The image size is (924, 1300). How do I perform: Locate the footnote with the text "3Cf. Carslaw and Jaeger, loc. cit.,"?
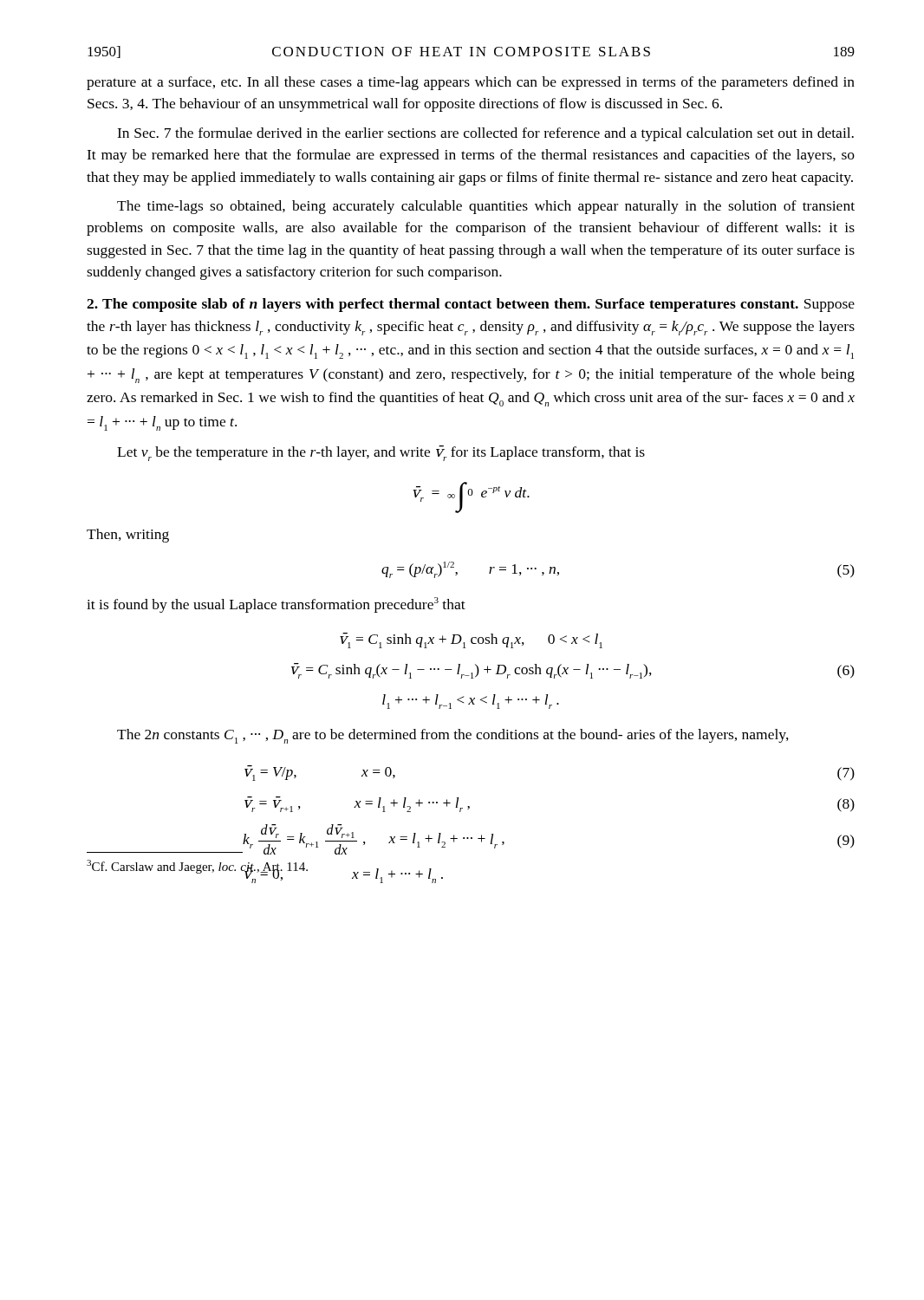(x=198, y=865)
